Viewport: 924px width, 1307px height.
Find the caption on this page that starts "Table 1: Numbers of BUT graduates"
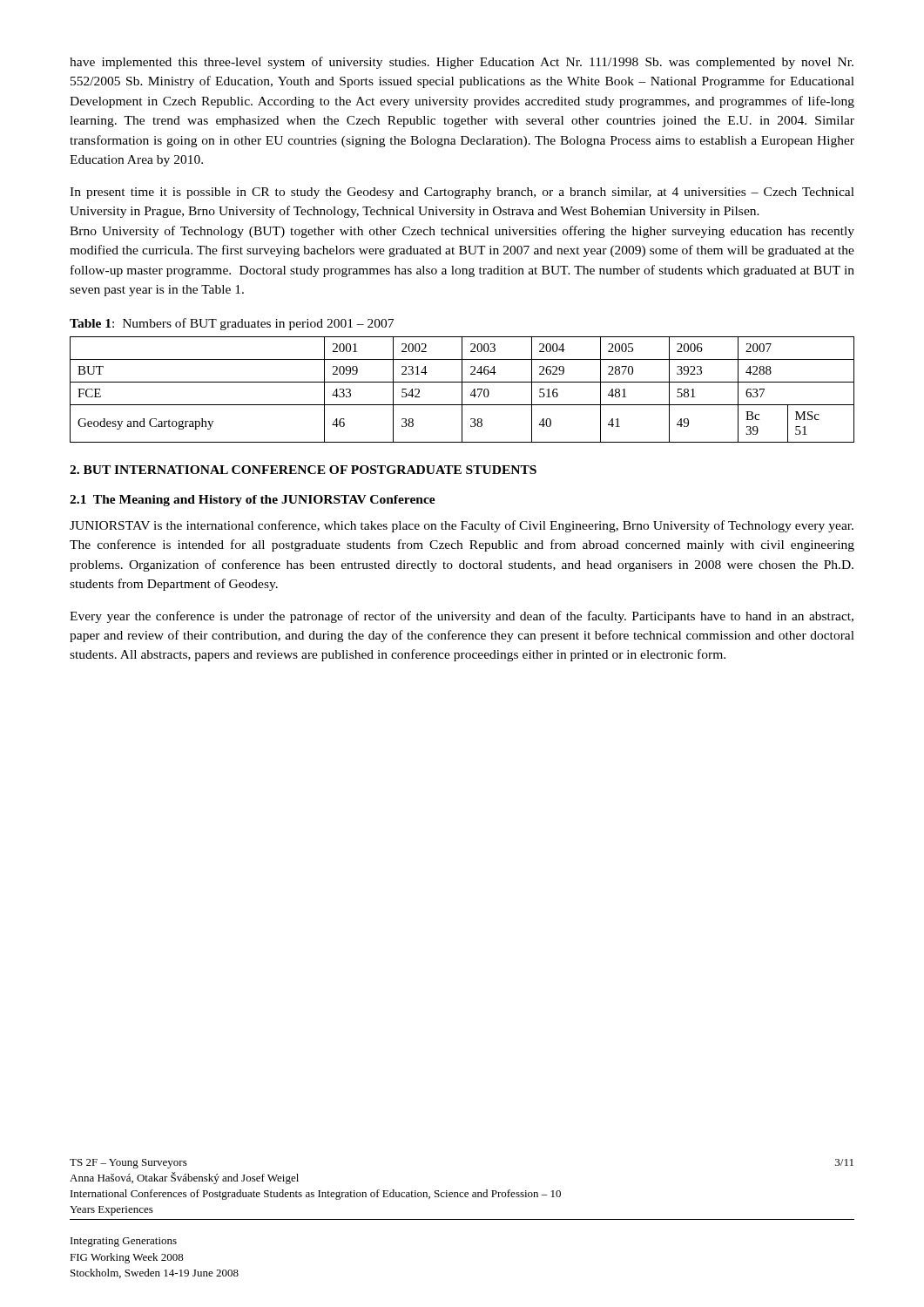[x=232, y=323]
